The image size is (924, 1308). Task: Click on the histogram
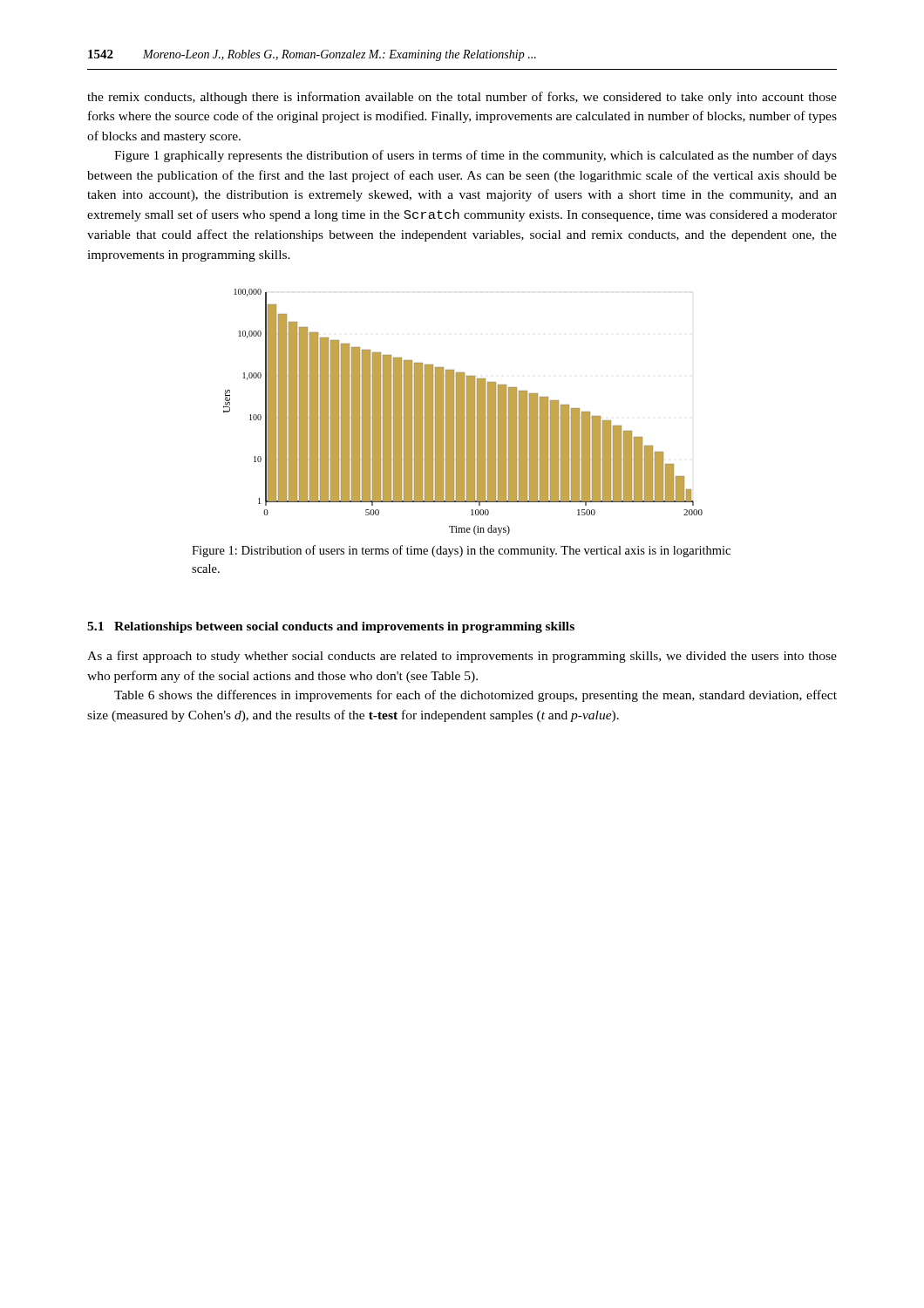point(462,410)
